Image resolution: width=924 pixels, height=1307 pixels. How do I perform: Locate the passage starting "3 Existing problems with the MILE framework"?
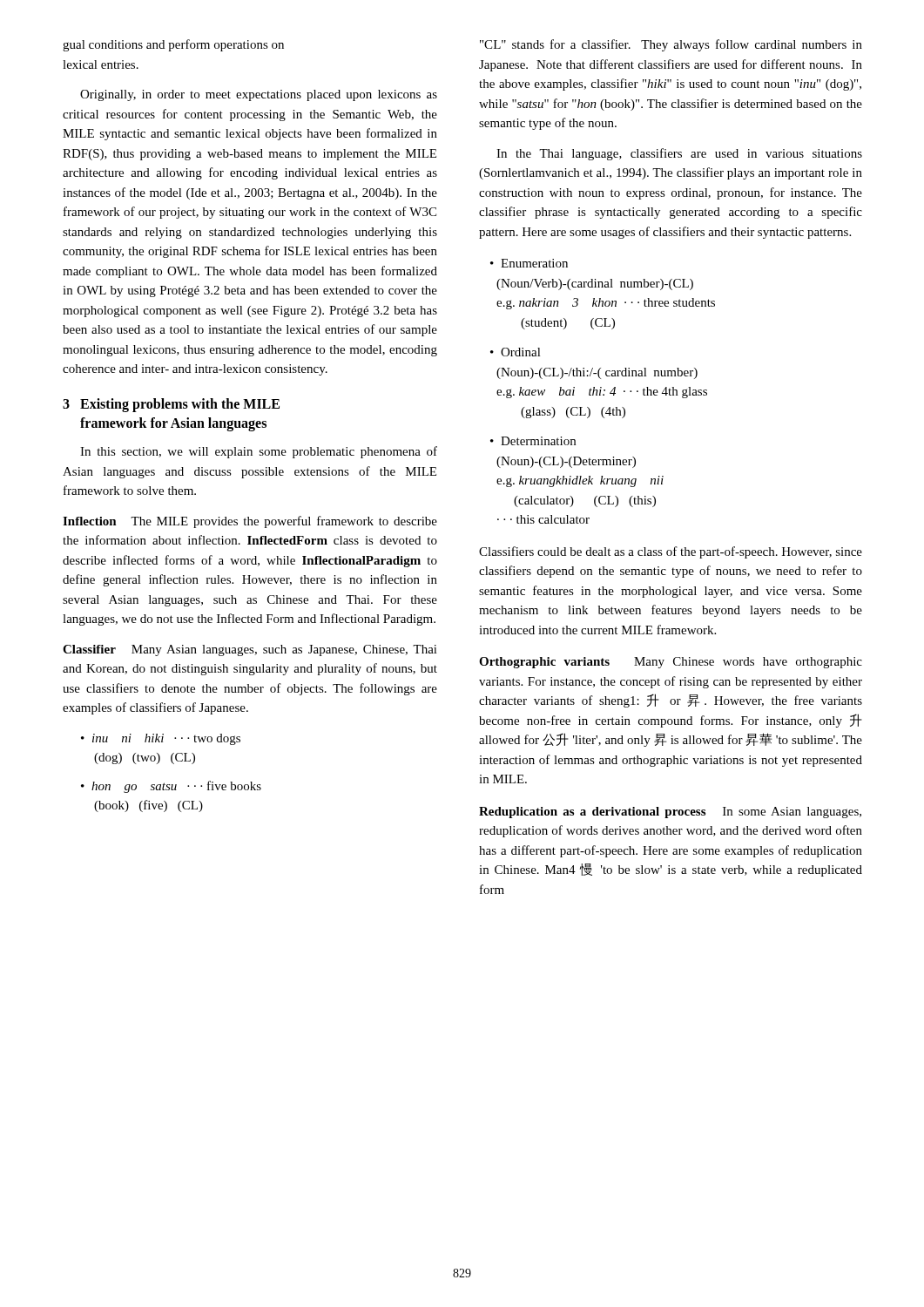[250, 414]
